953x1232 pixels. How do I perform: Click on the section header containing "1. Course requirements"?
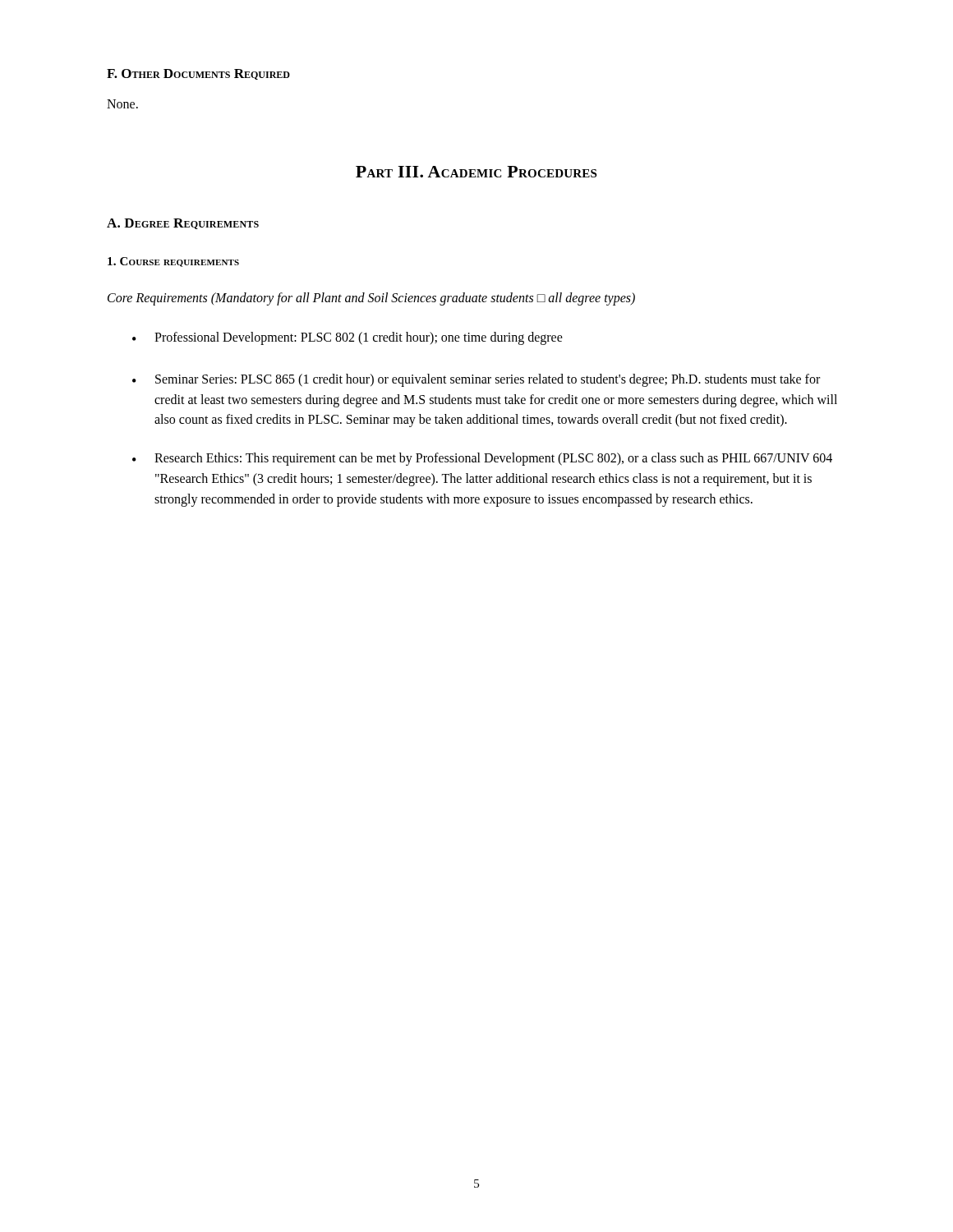pyautogui.click(x=173, y=261)
